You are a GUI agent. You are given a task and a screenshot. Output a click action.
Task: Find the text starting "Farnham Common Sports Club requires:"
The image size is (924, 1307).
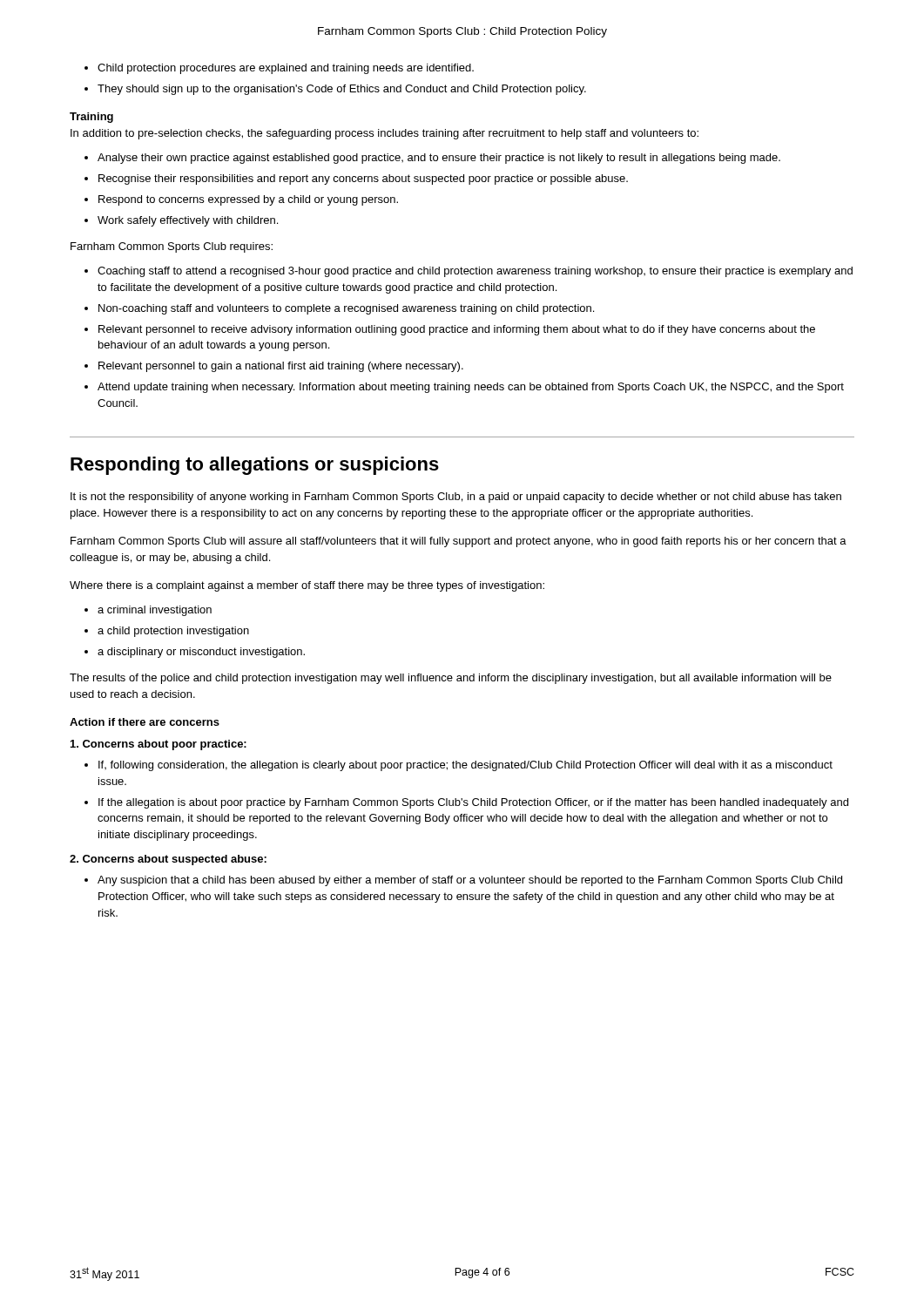coord(172,246)
